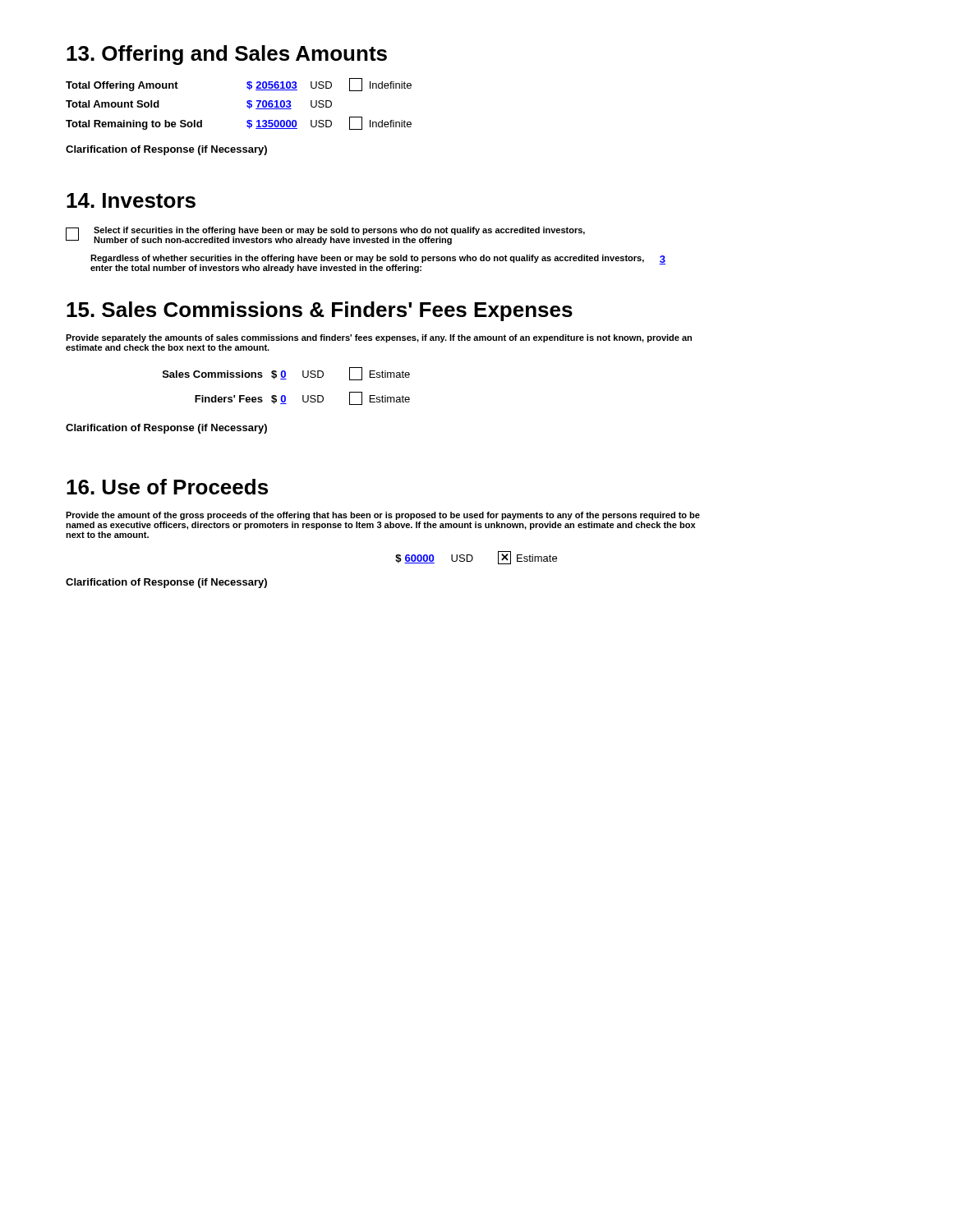The image size is (953, 1232).
Task: Find the block on this page that starts "Sales Commissions $"
Action: (286, 374)
